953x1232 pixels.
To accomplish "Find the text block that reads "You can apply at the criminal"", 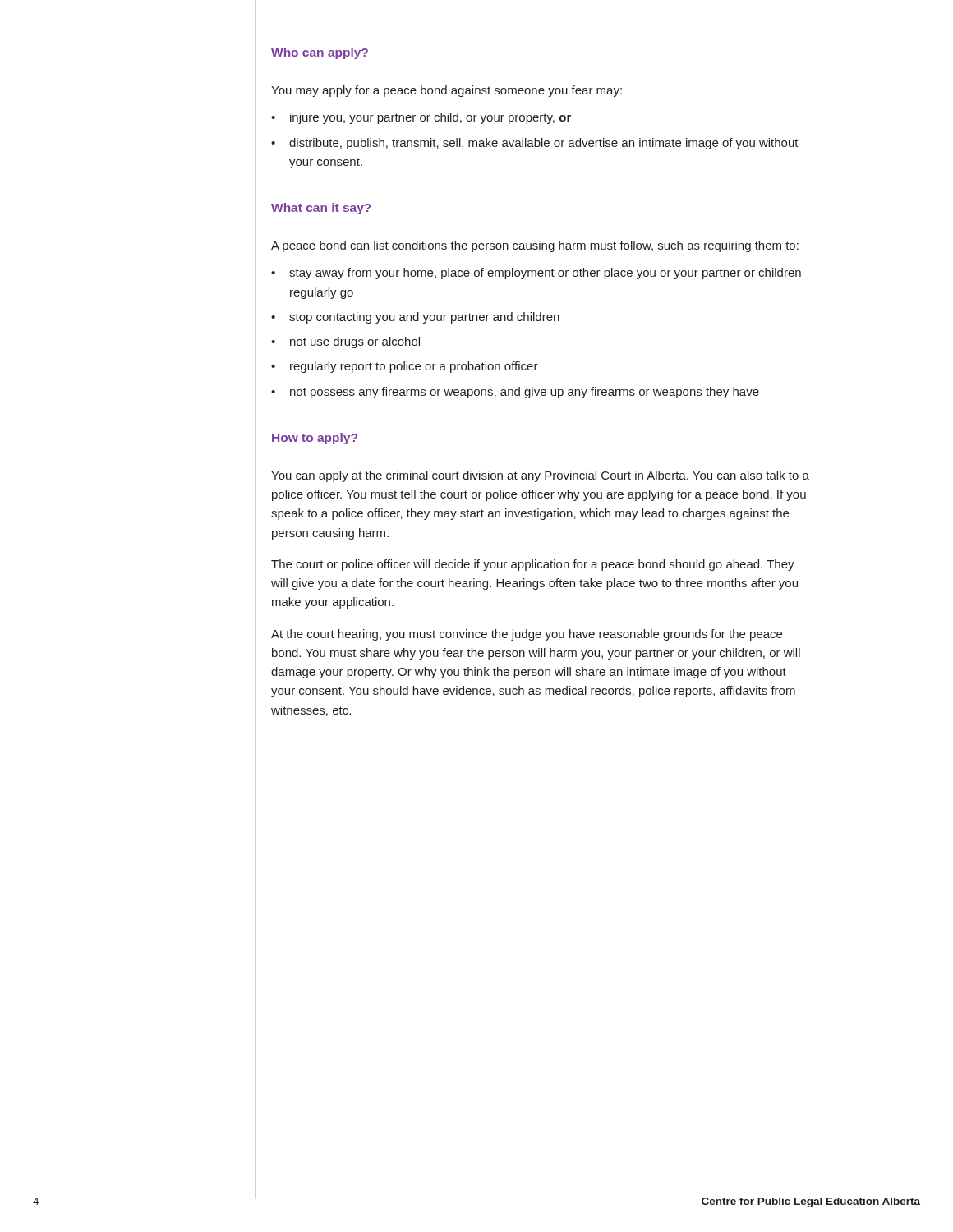I will pyautogui.click(x=542, y=504).
